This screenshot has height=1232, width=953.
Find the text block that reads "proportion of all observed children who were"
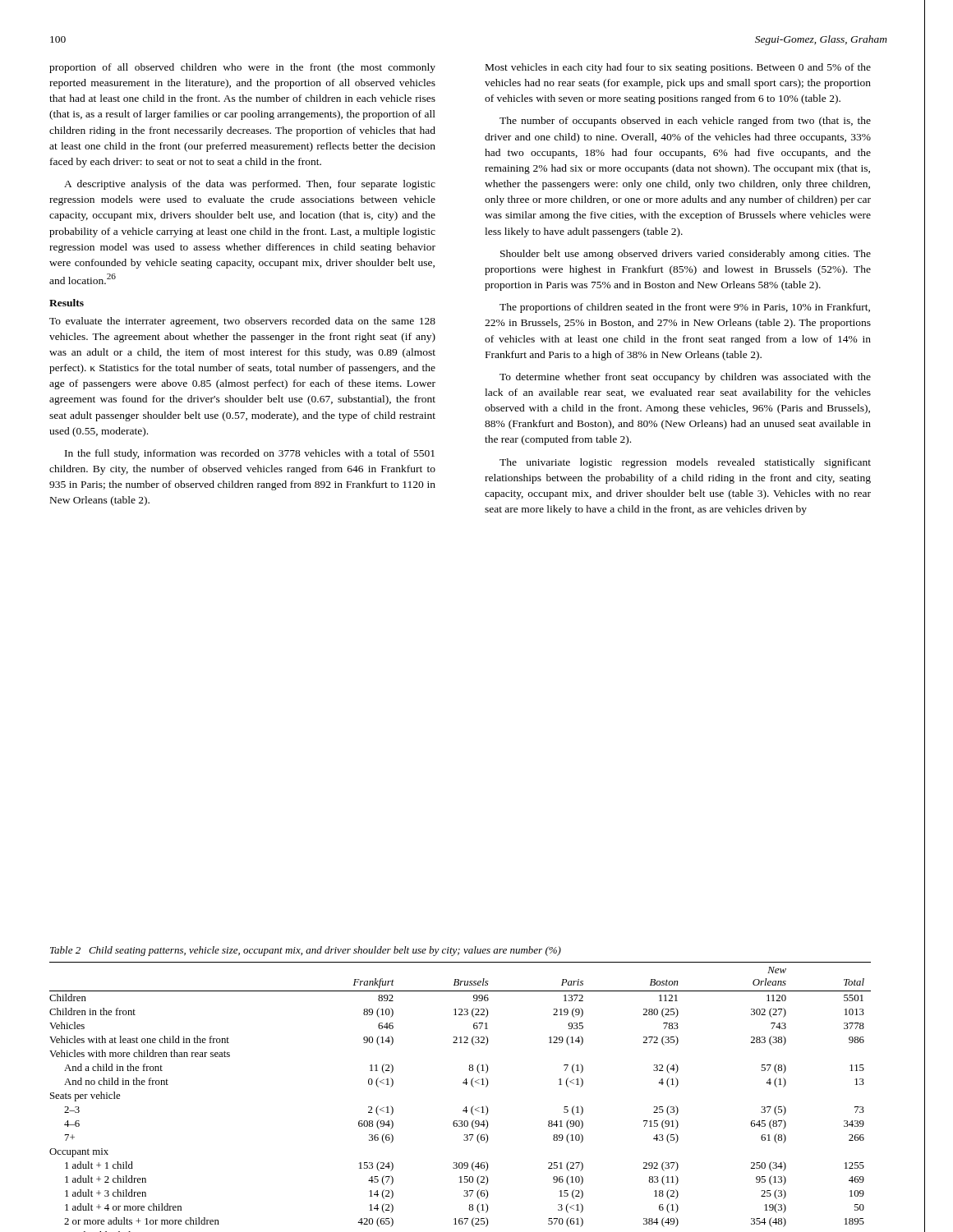pyautogui.click(x=242, y=114)
